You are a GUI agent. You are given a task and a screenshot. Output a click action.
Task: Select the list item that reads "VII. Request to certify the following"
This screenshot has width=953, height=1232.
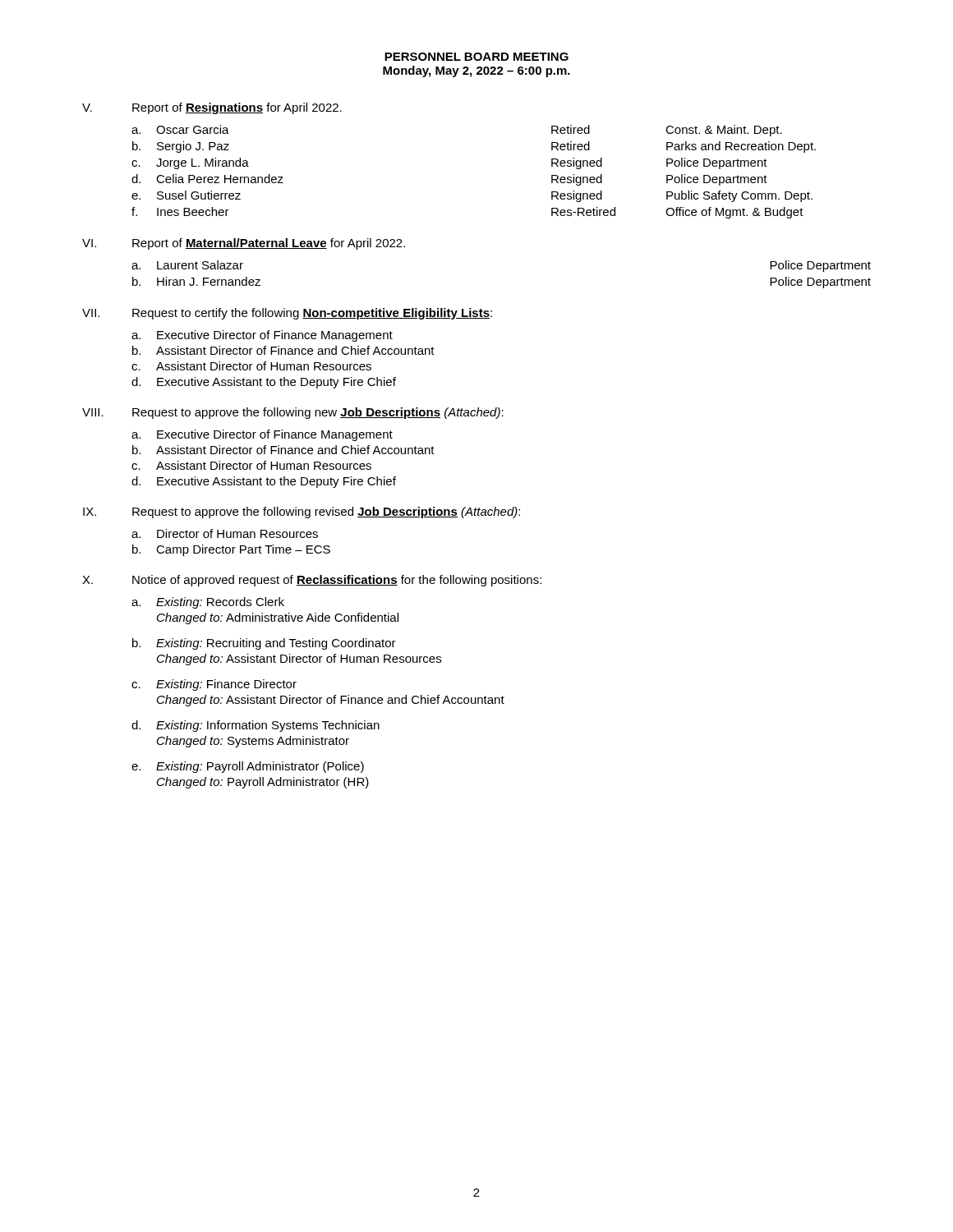point(287,314)
